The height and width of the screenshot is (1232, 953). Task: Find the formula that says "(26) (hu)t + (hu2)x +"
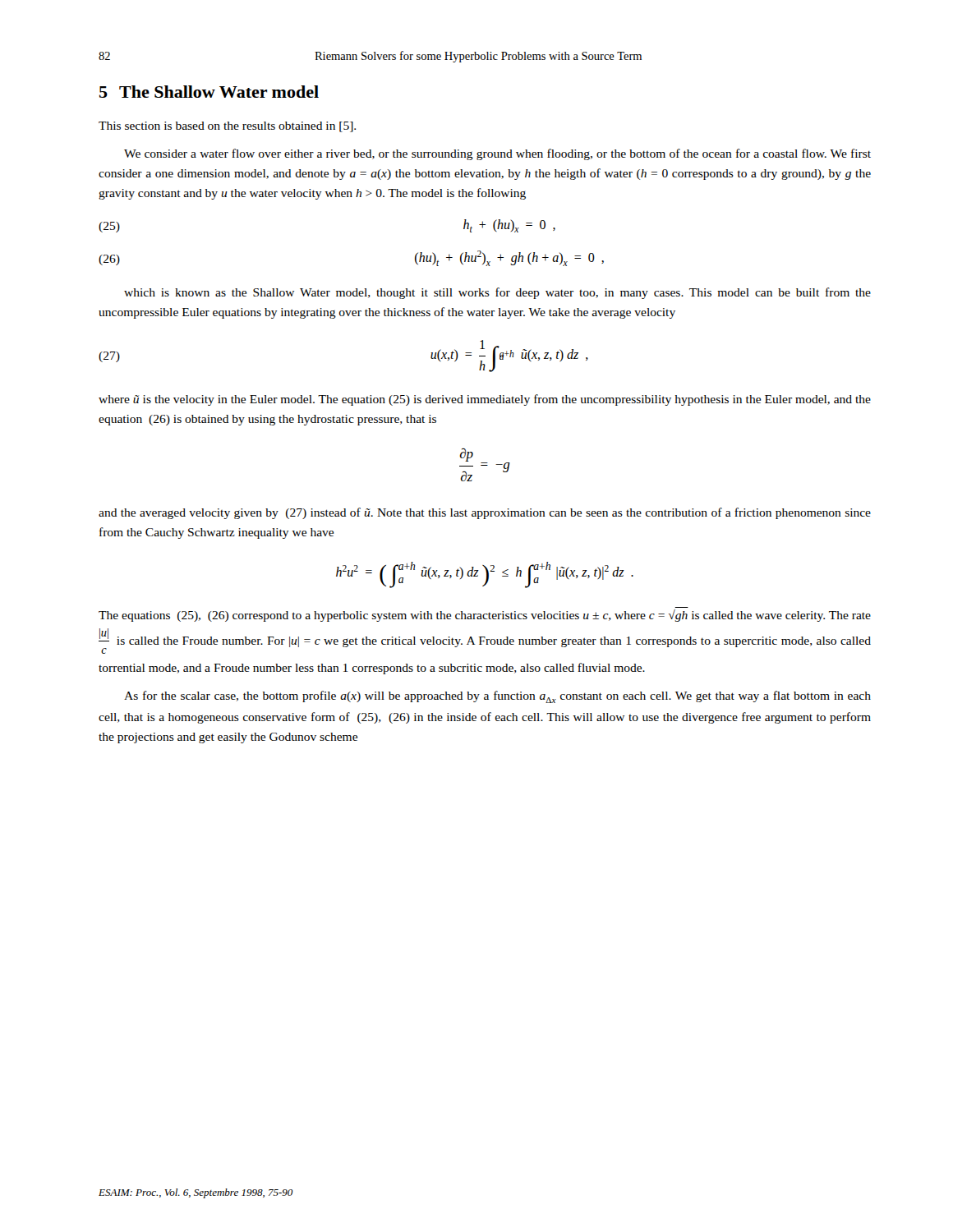tap(485, 258)
